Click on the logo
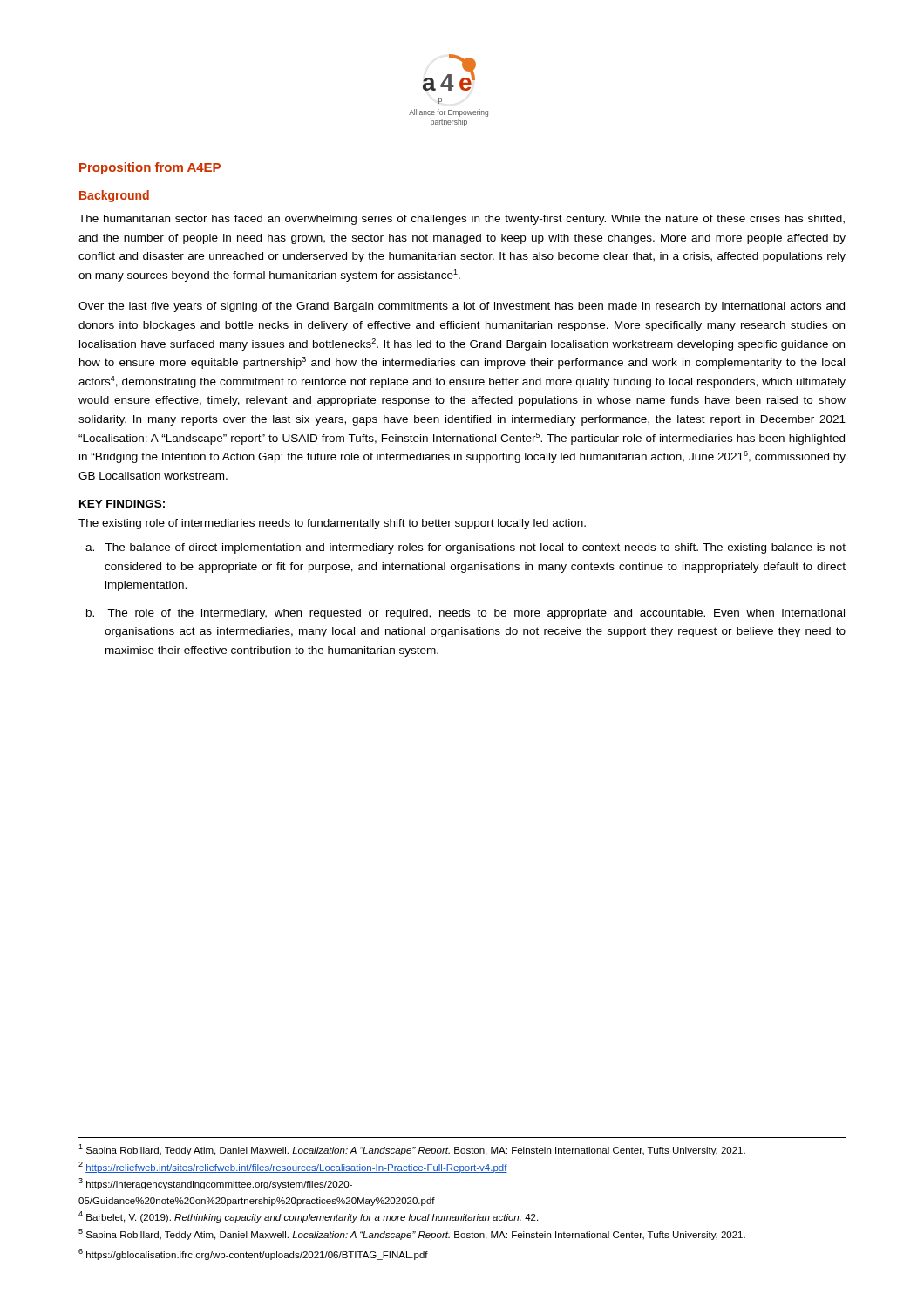Screen dimensions: 1308x924 click(x=462, y=93)
